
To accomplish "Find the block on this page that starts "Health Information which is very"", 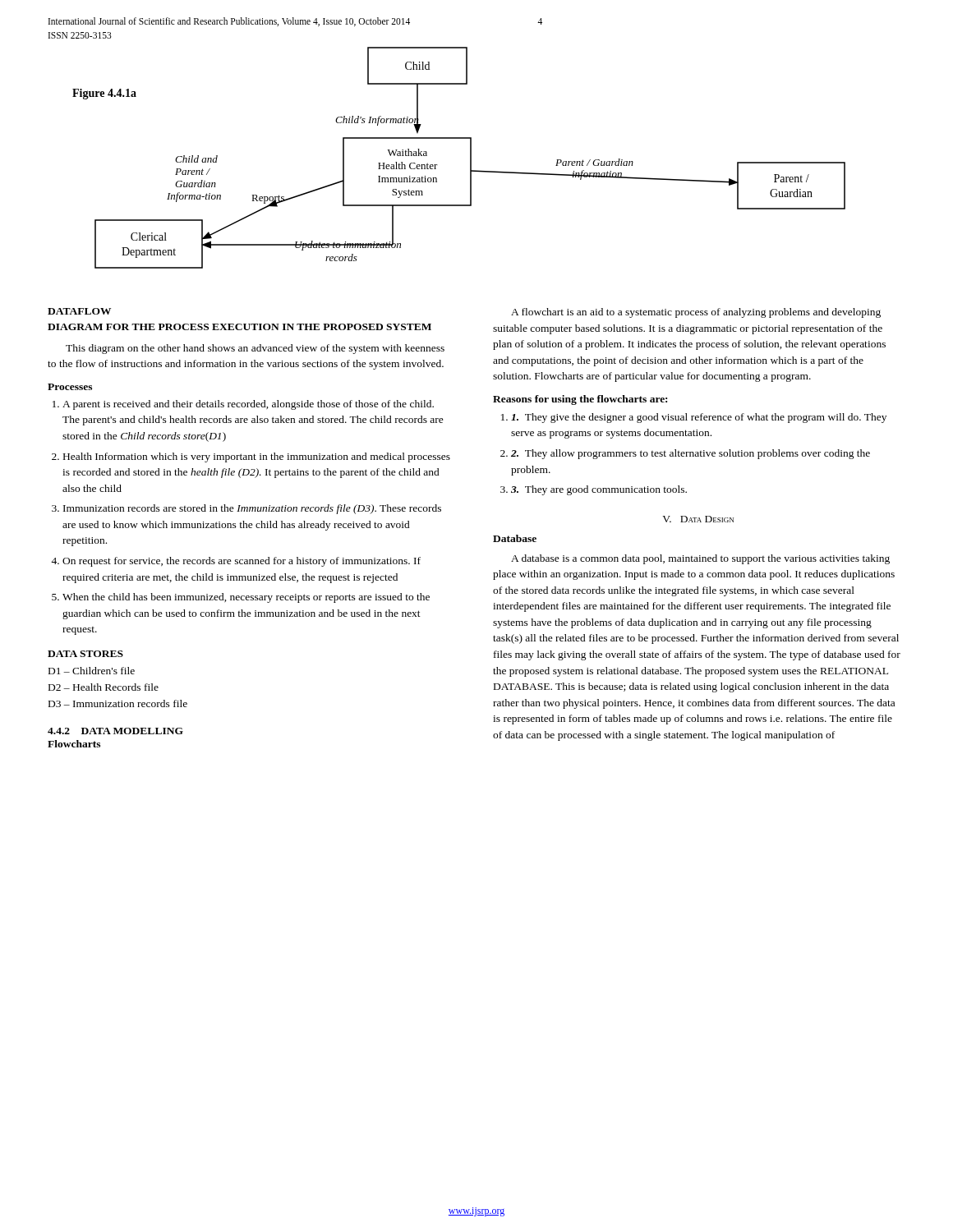I will click(256, 472).
